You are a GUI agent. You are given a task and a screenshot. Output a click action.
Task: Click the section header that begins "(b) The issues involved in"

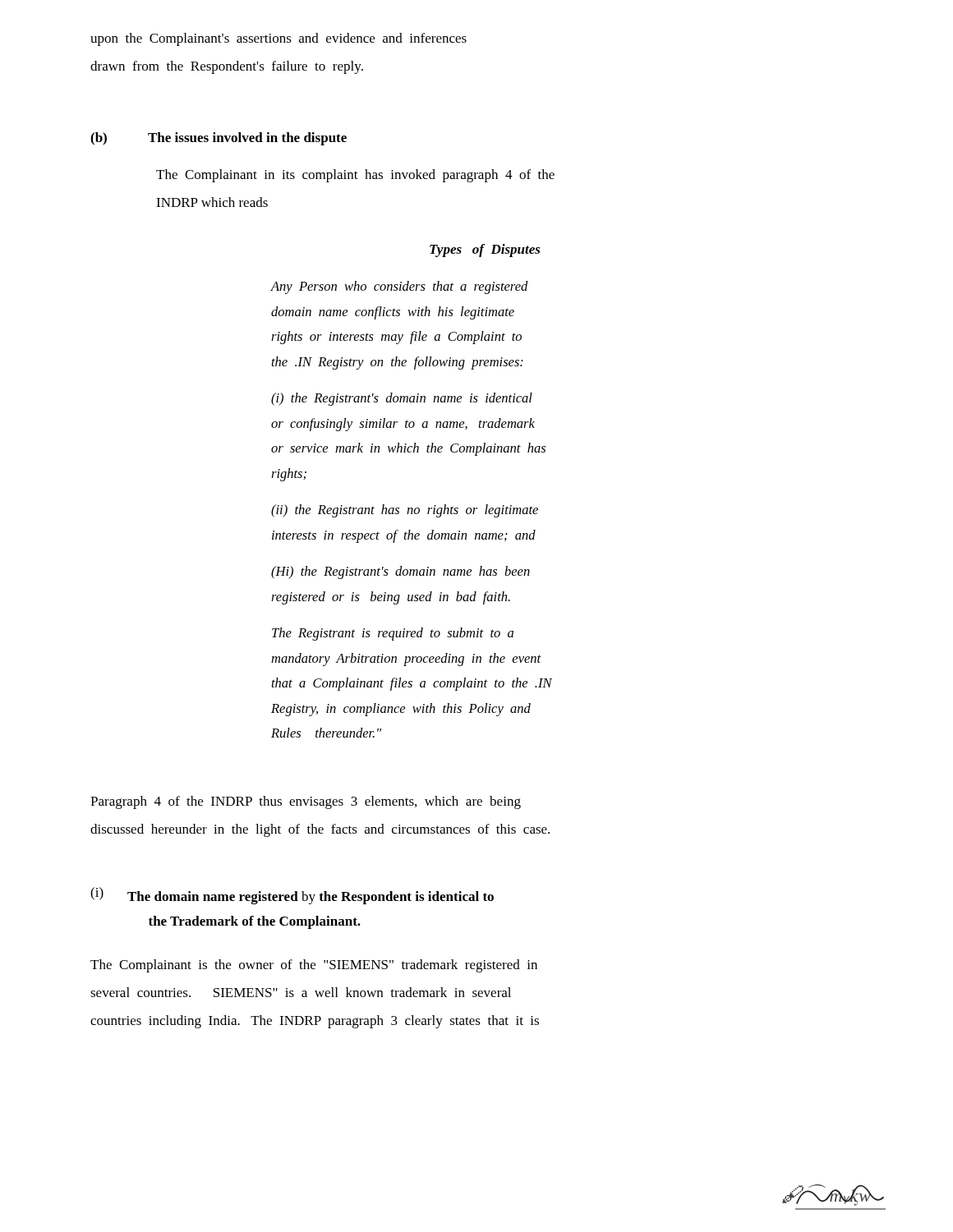click(219, 138)
